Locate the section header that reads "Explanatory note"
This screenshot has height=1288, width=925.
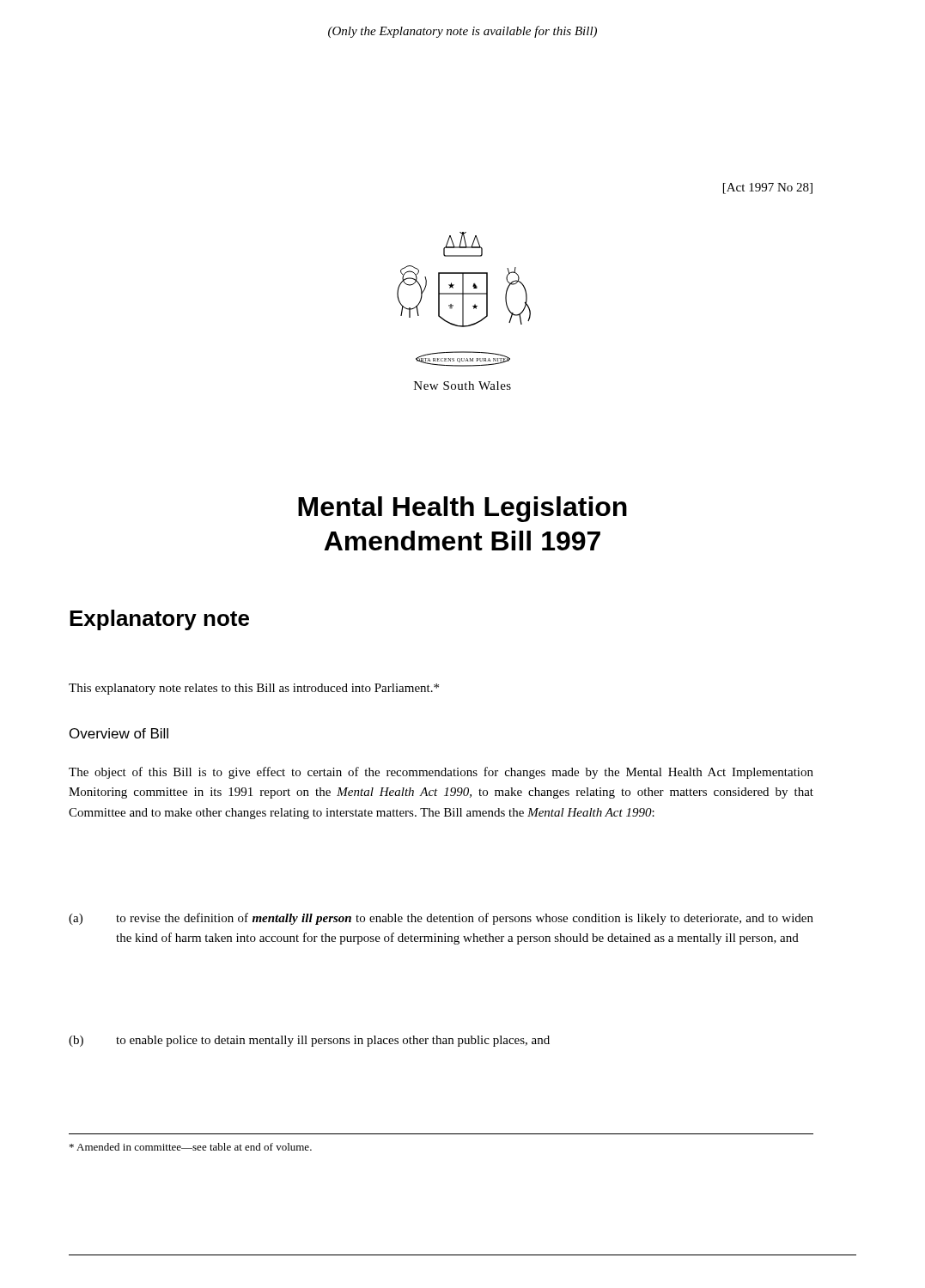[159, 620]
